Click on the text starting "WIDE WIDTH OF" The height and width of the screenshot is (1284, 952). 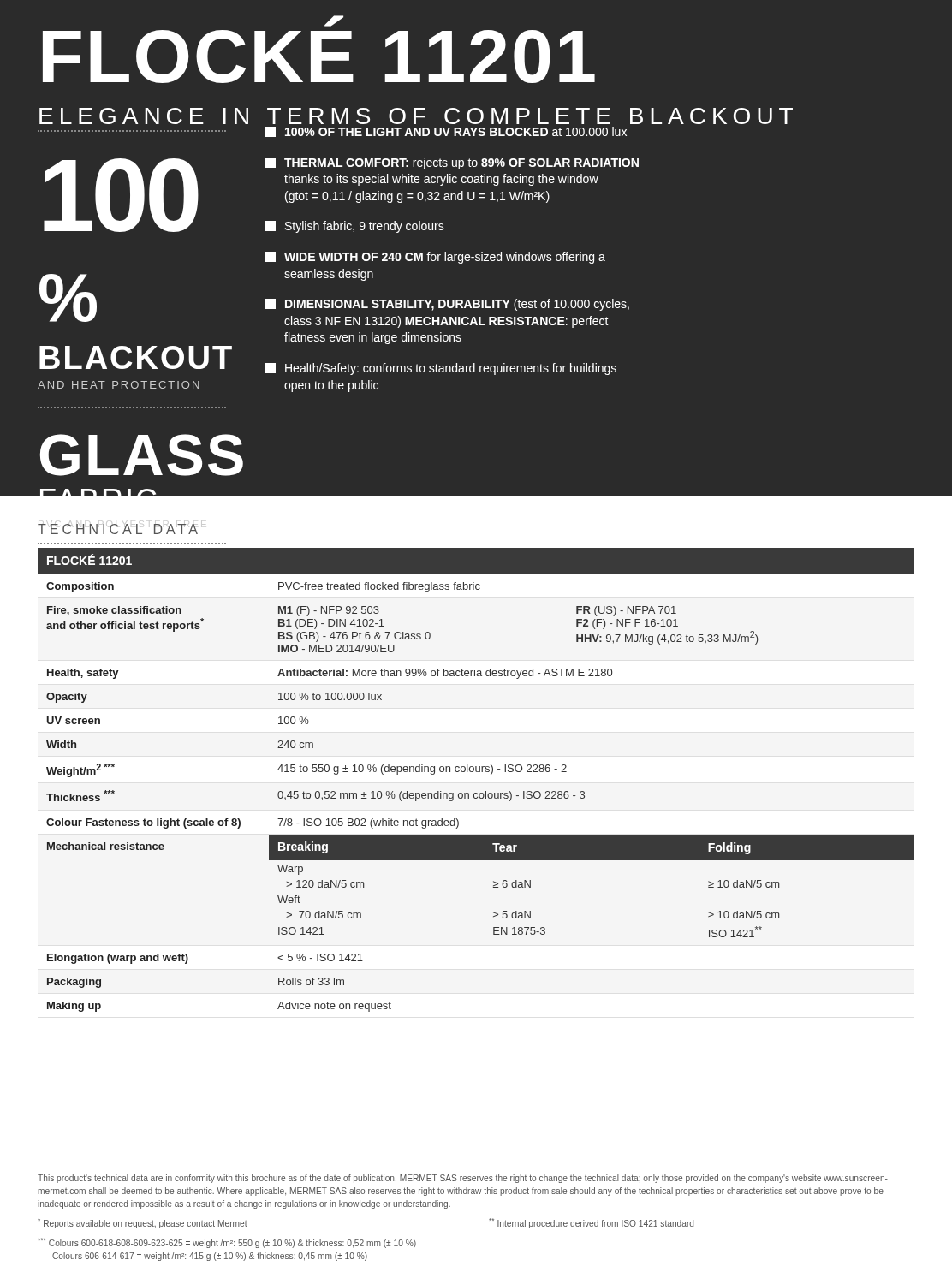[x=435, y=266]
